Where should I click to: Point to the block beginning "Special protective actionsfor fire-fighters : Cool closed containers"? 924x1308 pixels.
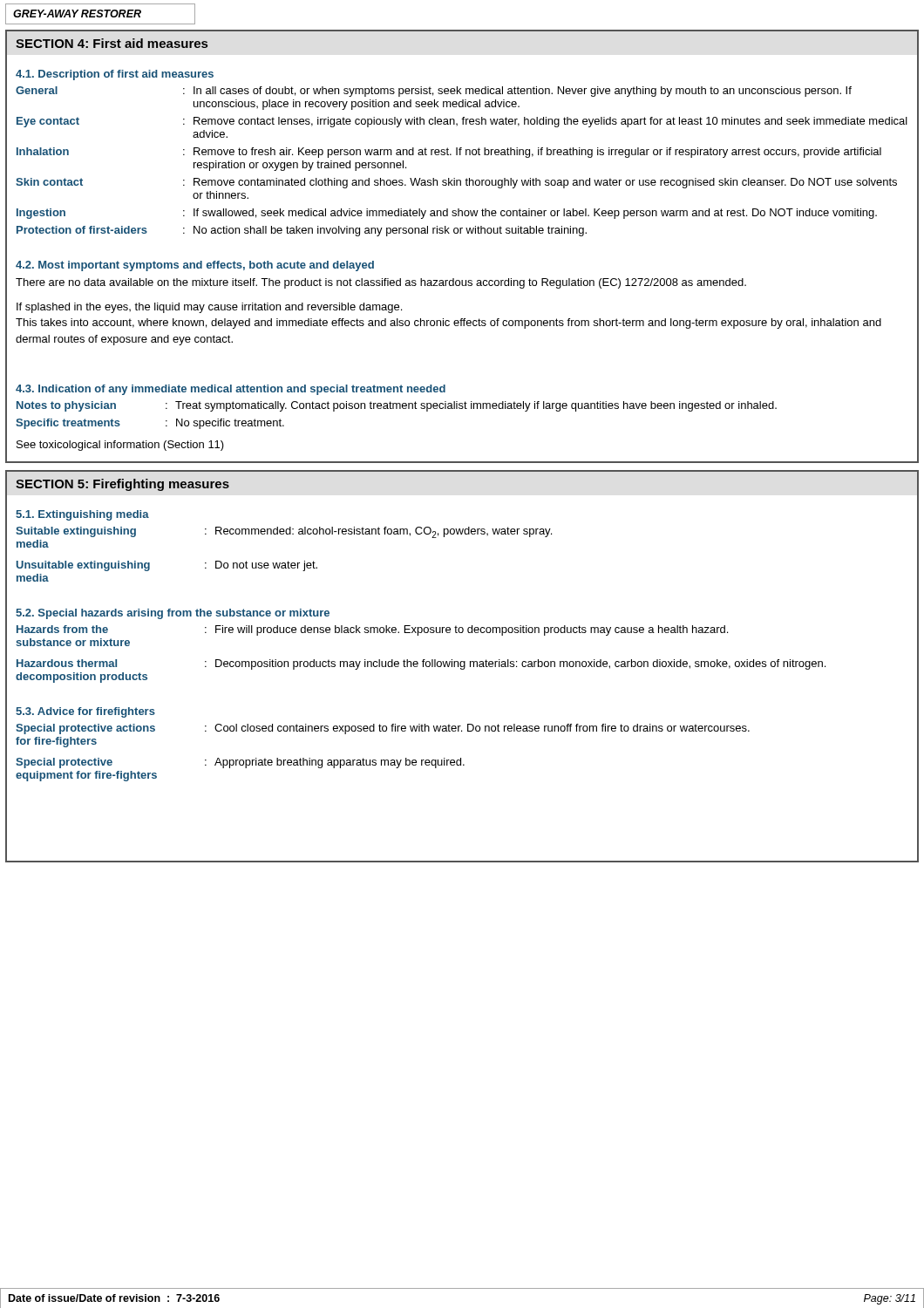(x=462, y=734)
